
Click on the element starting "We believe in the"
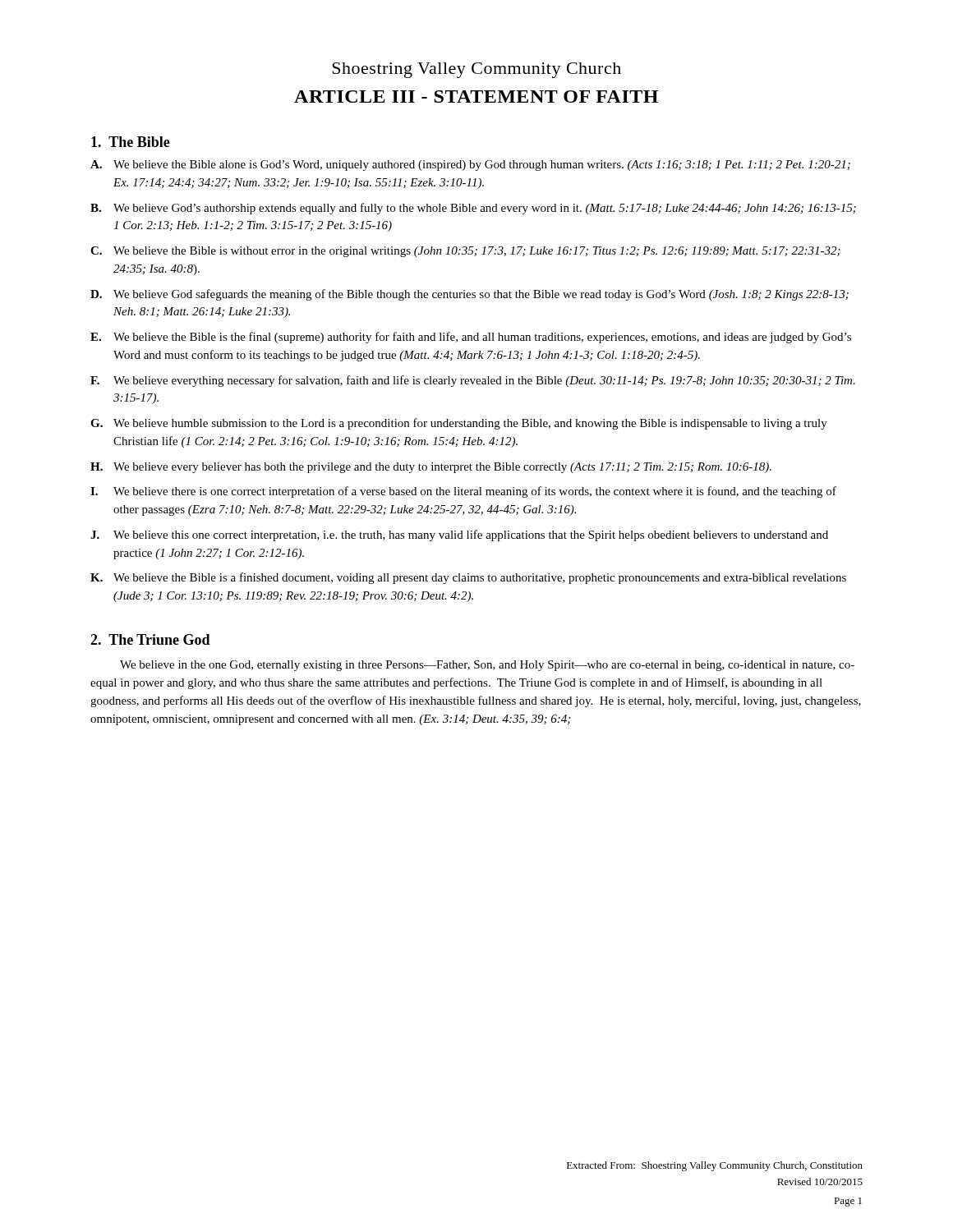[x=476, y=692]
